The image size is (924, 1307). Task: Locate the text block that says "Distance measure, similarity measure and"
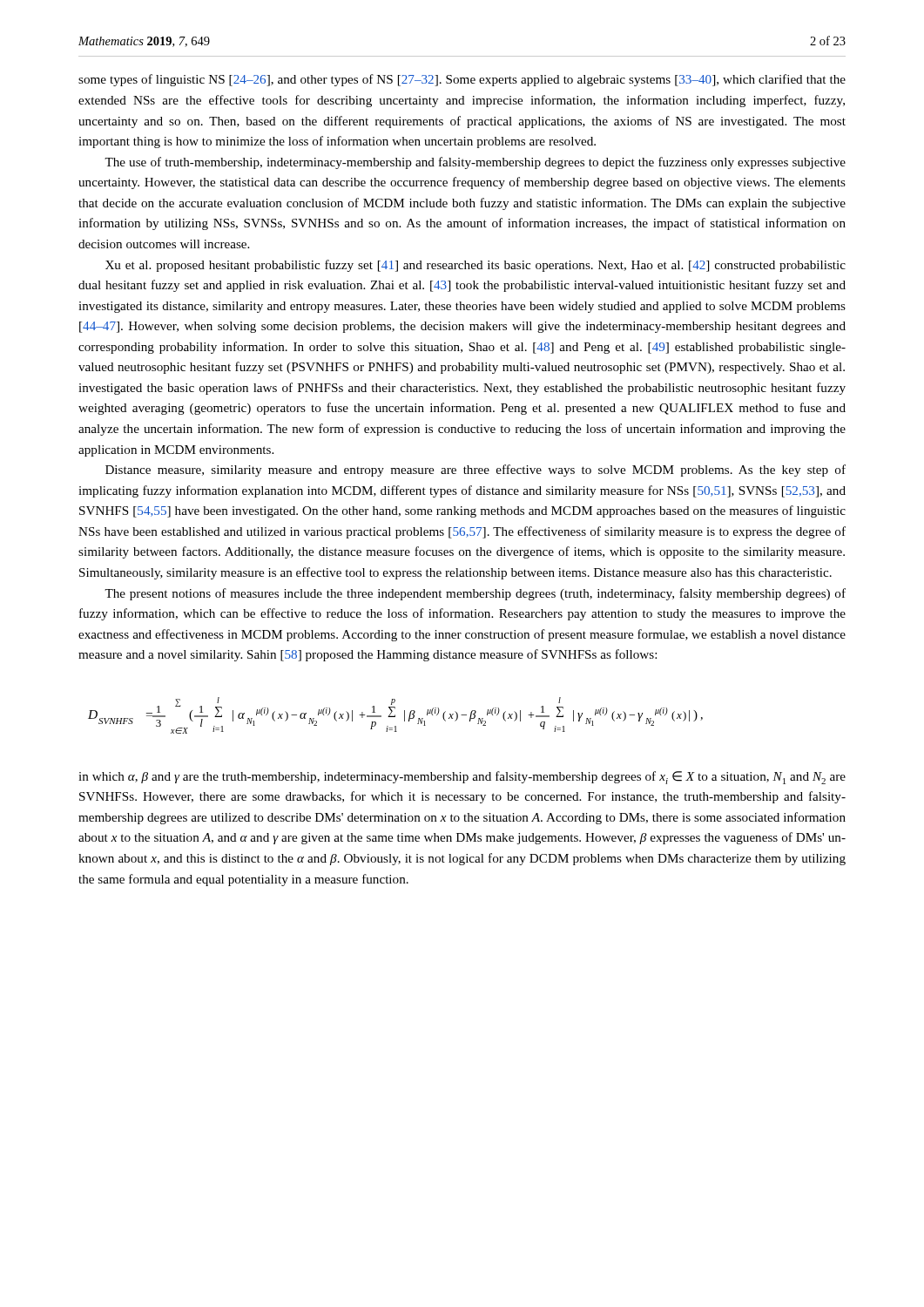(x=462, y=521)
